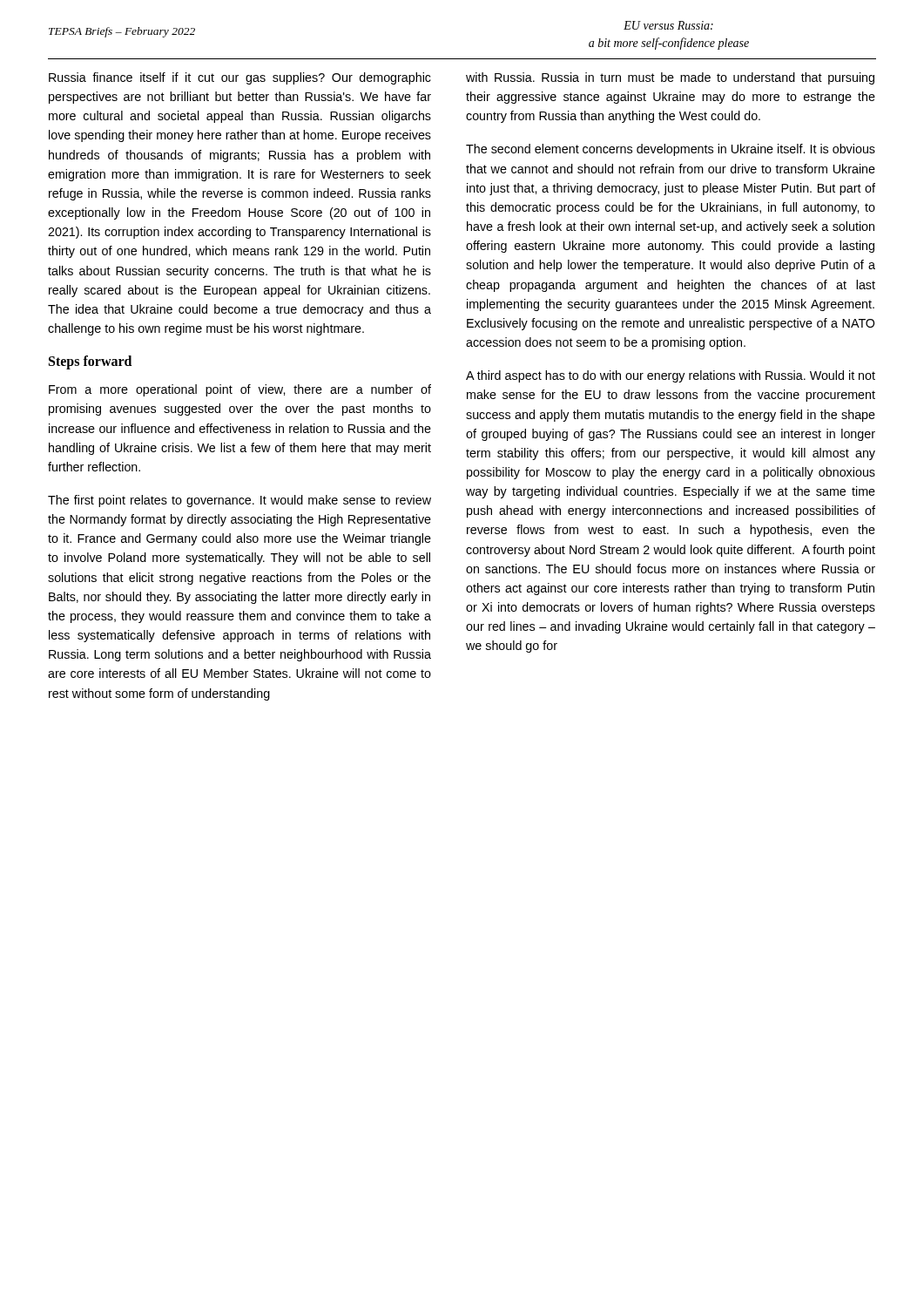The width and height of the screenshot is (924, 1307).
Task: Select the section header
Action: point(90,361)
